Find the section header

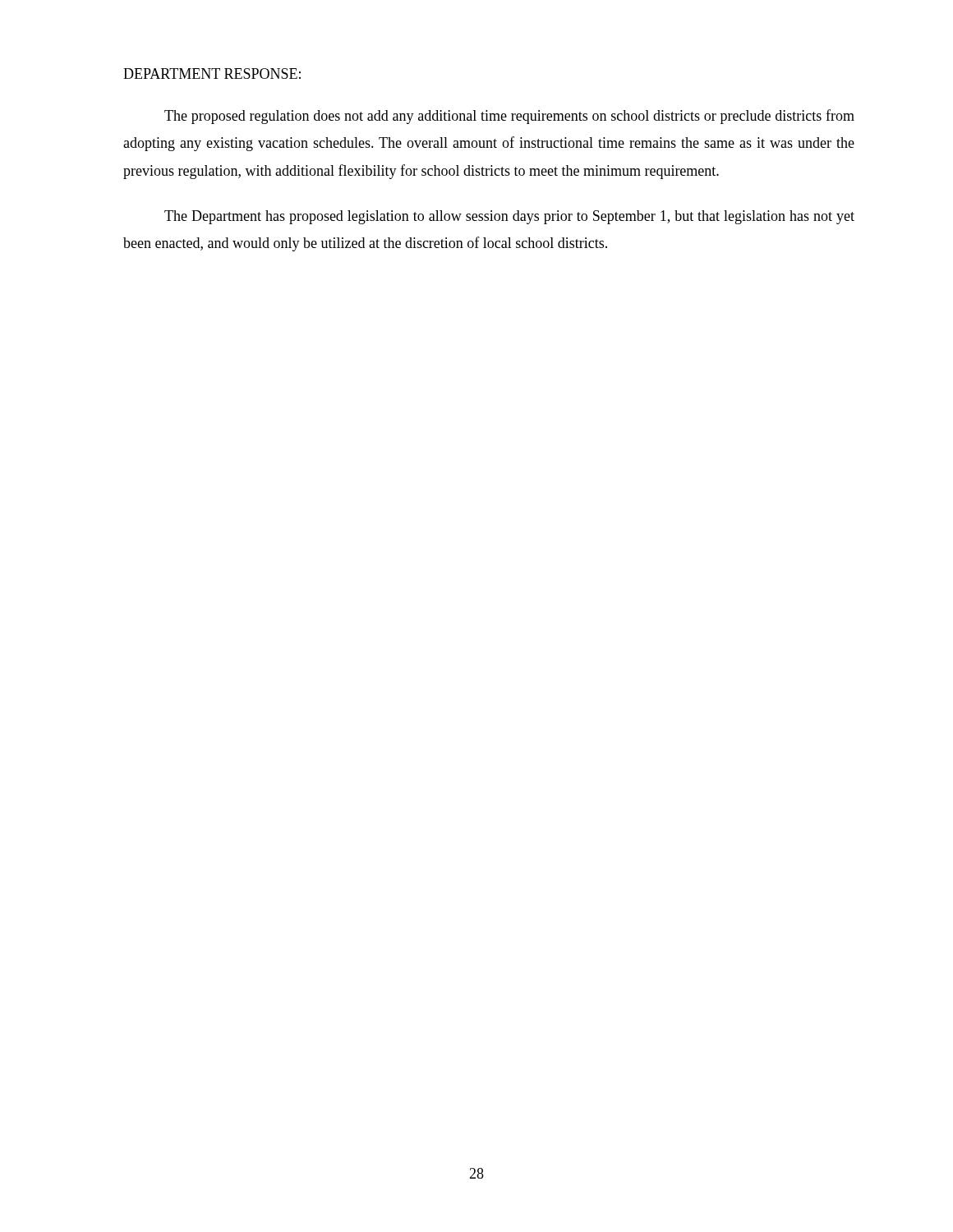pos(213,74)
